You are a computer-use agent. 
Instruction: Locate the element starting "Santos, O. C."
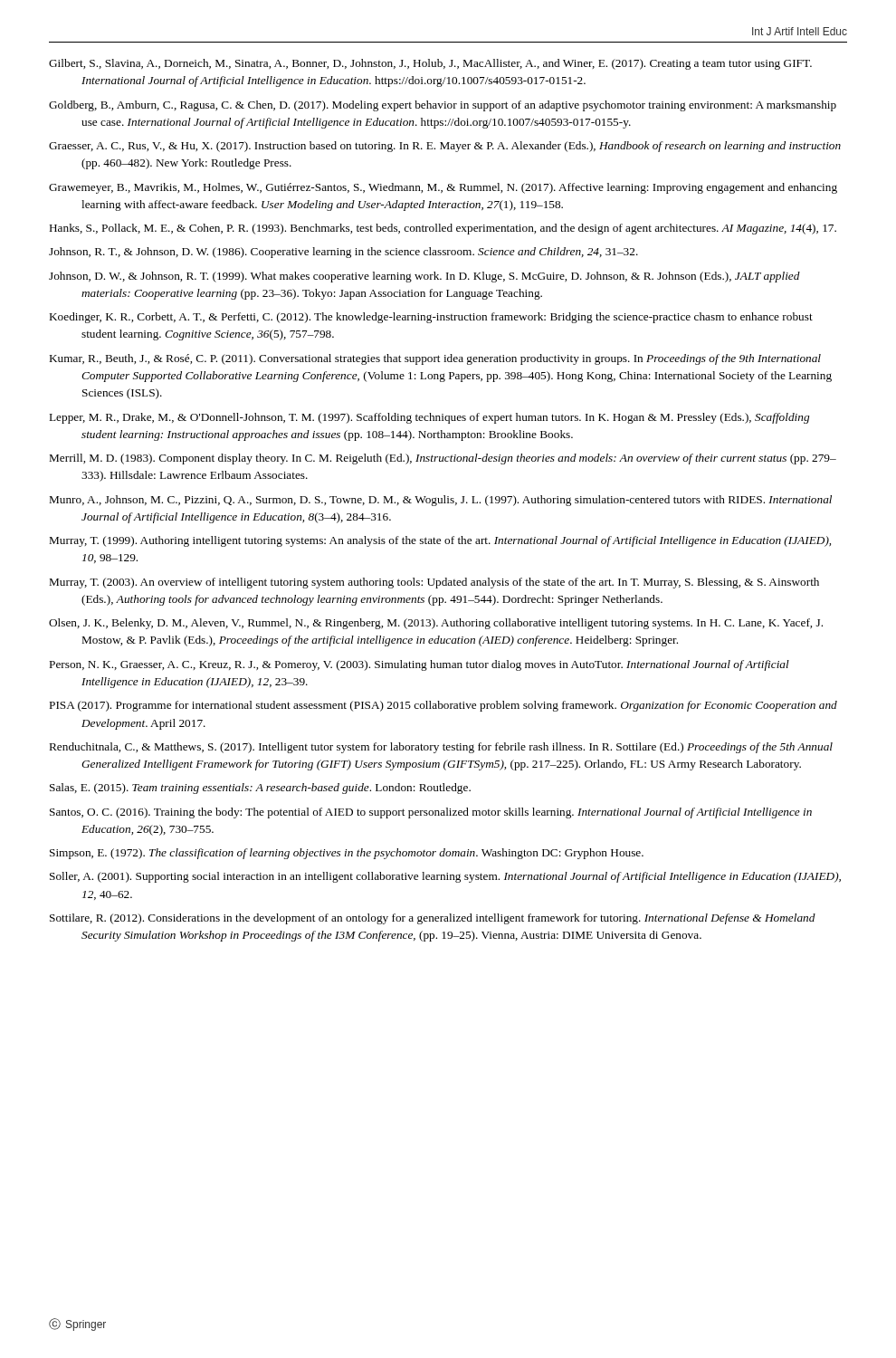(x=431, y=820)
